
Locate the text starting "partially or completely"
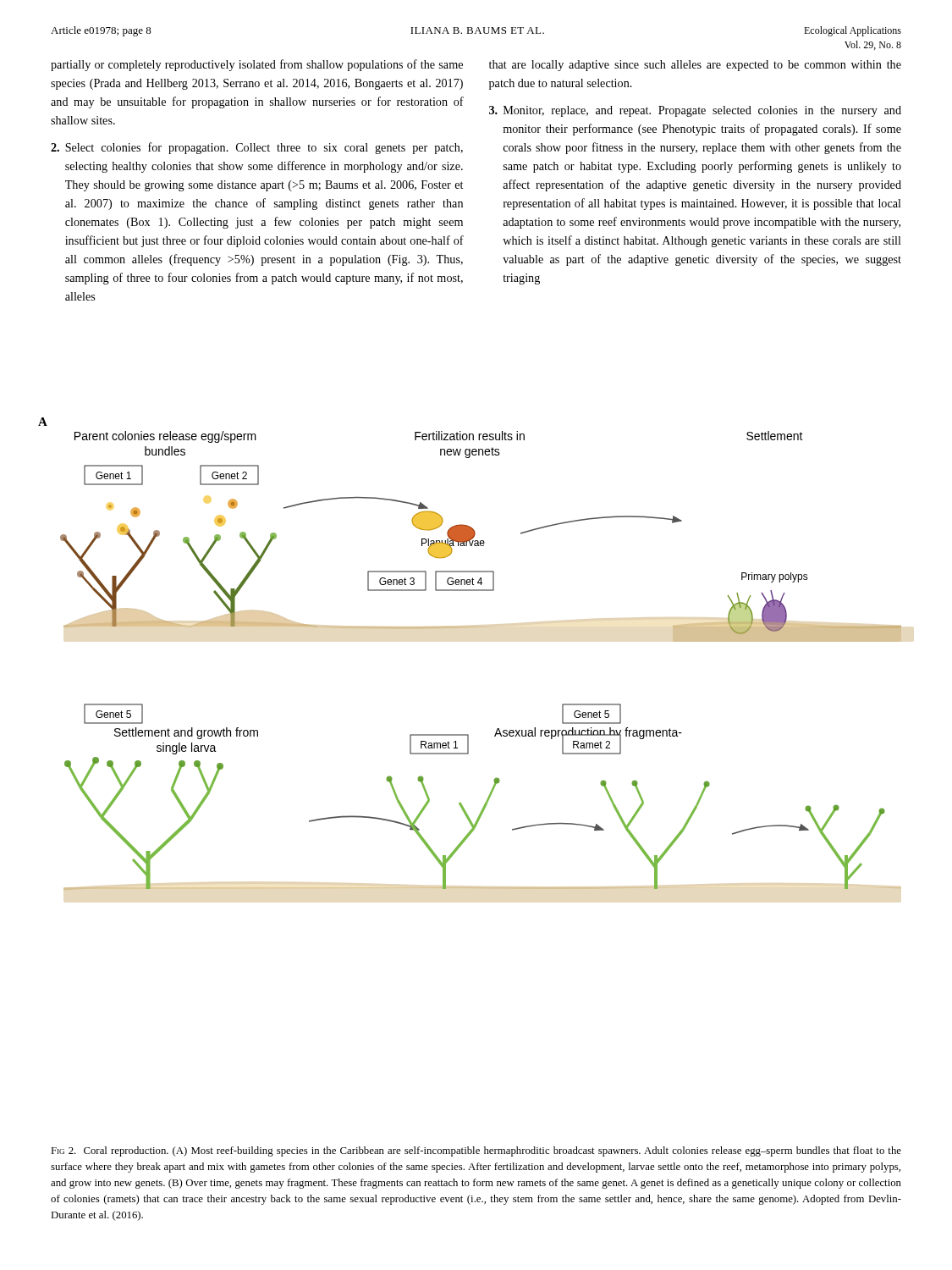pyautogui.click(x=257, y=92)
